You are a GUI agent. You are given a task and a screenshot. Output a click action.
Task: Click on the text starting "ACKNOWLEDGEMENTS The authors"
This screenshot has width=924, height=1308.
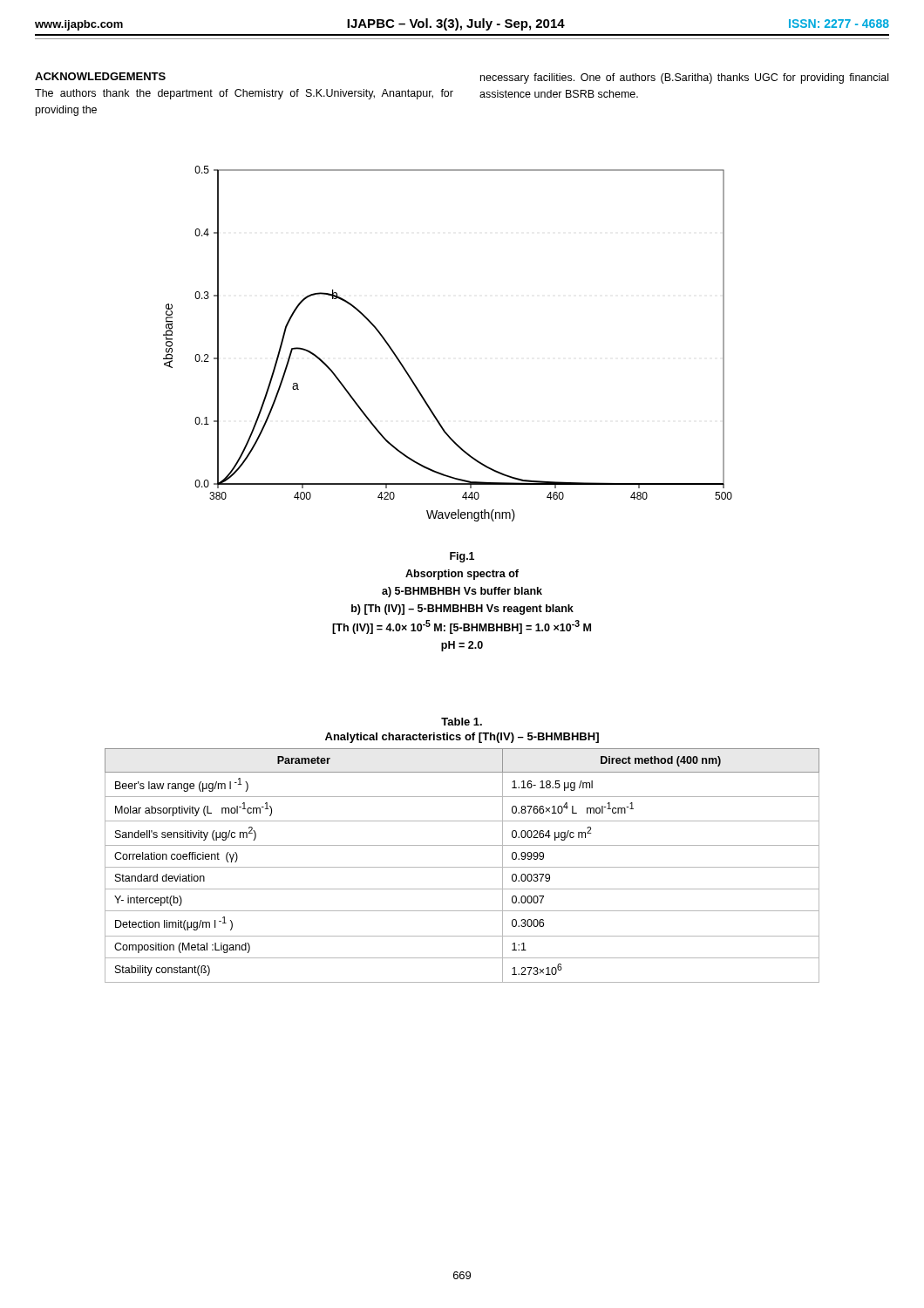244,94
